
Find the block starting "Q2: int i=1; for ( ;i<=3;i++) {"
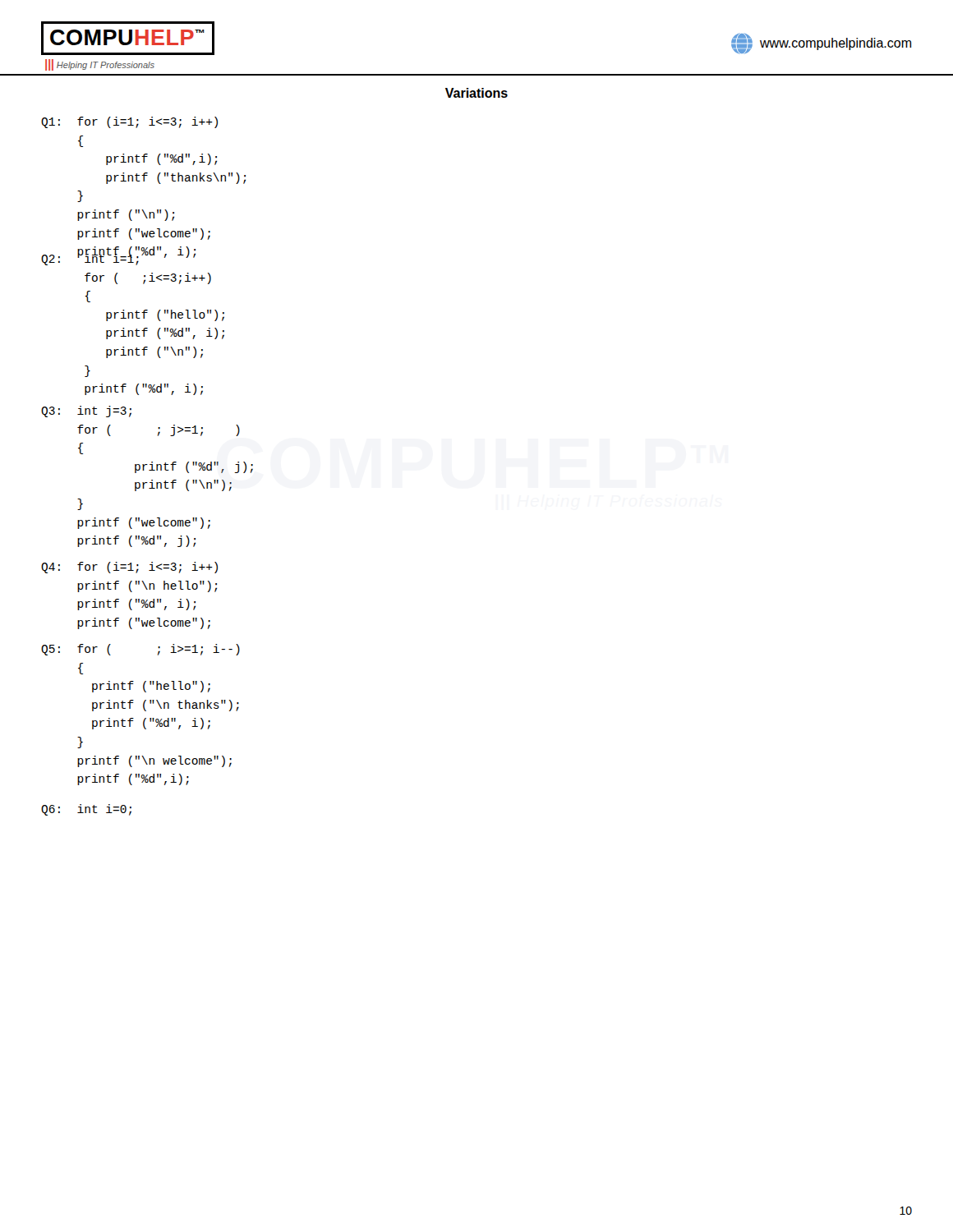click(x=134, y=325)
